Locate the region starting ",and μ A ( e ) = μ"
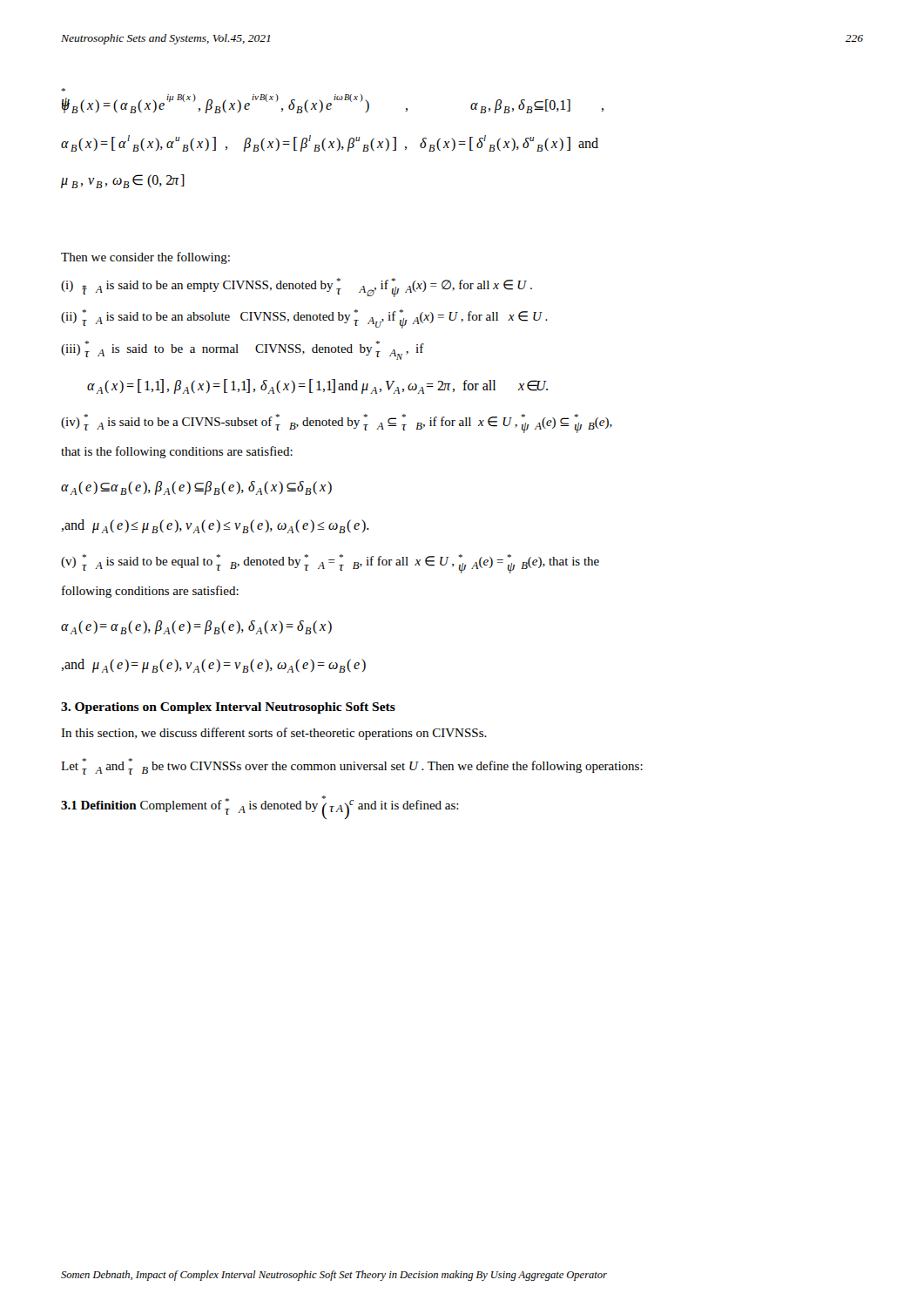This screenshot has height=1307, width=924. click(305, 664)
